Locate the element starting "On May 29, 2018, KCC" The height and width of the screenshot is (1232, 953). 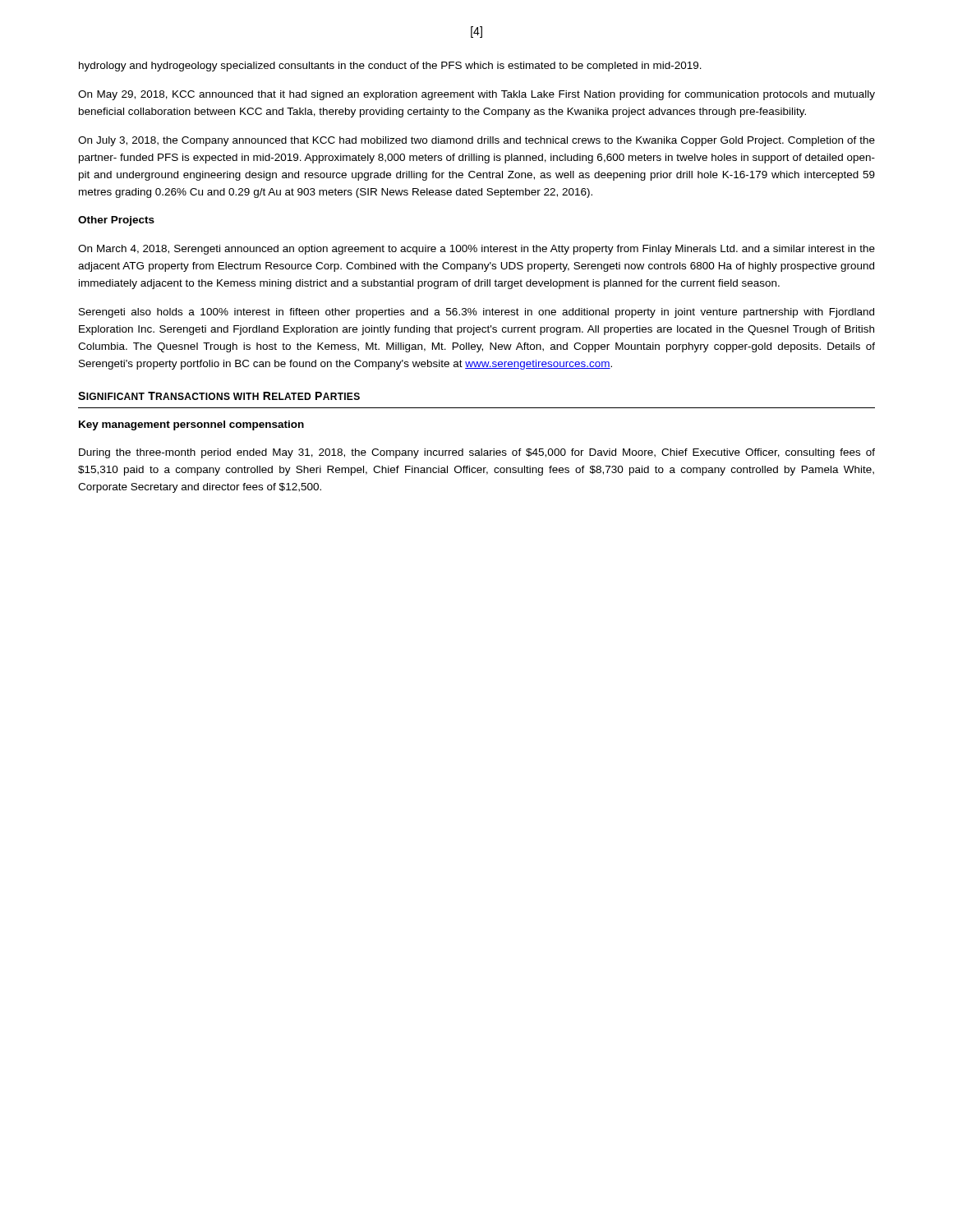[476, 103]
